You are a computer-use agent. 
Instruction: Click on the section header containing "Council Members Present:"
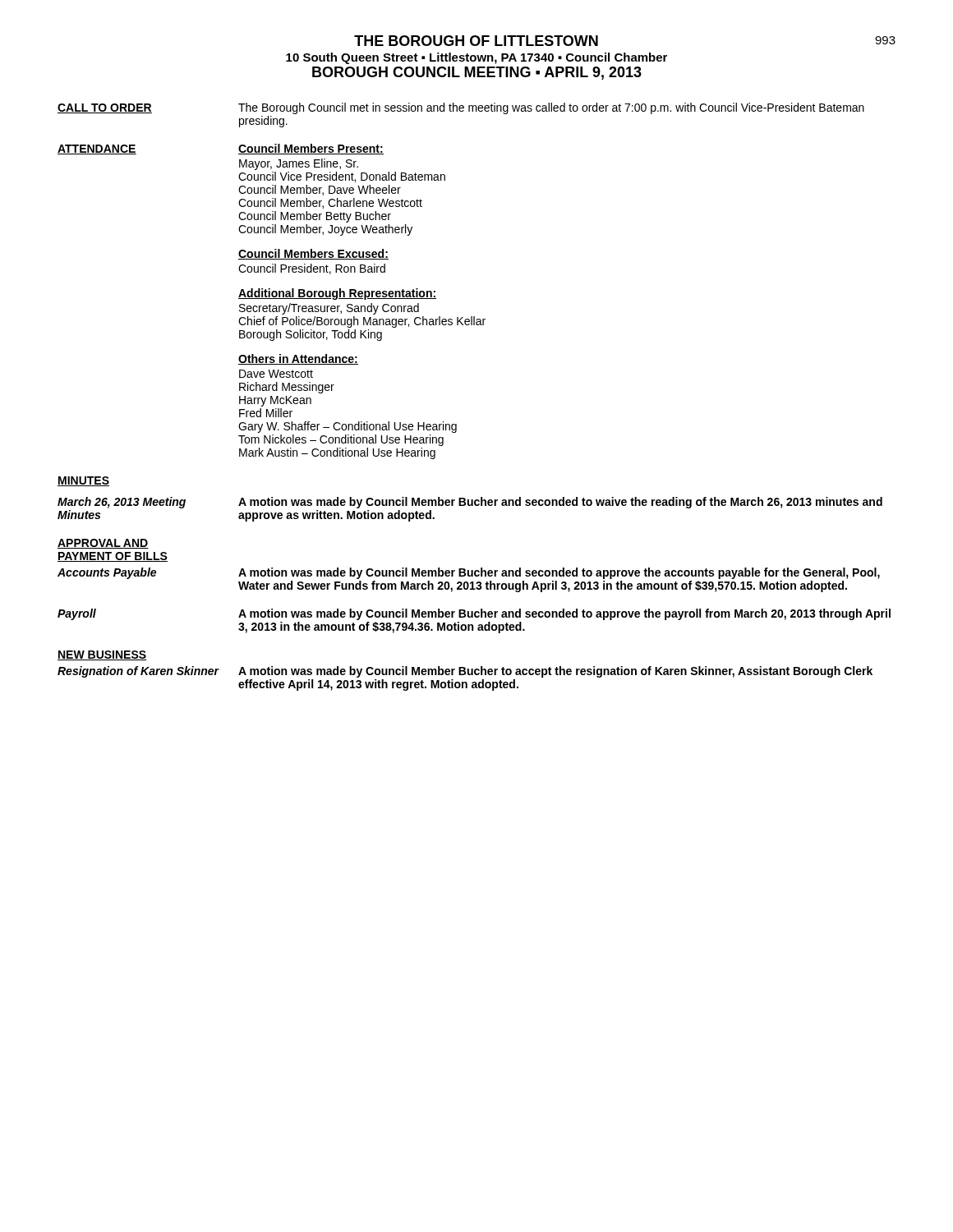click(311, 149)
